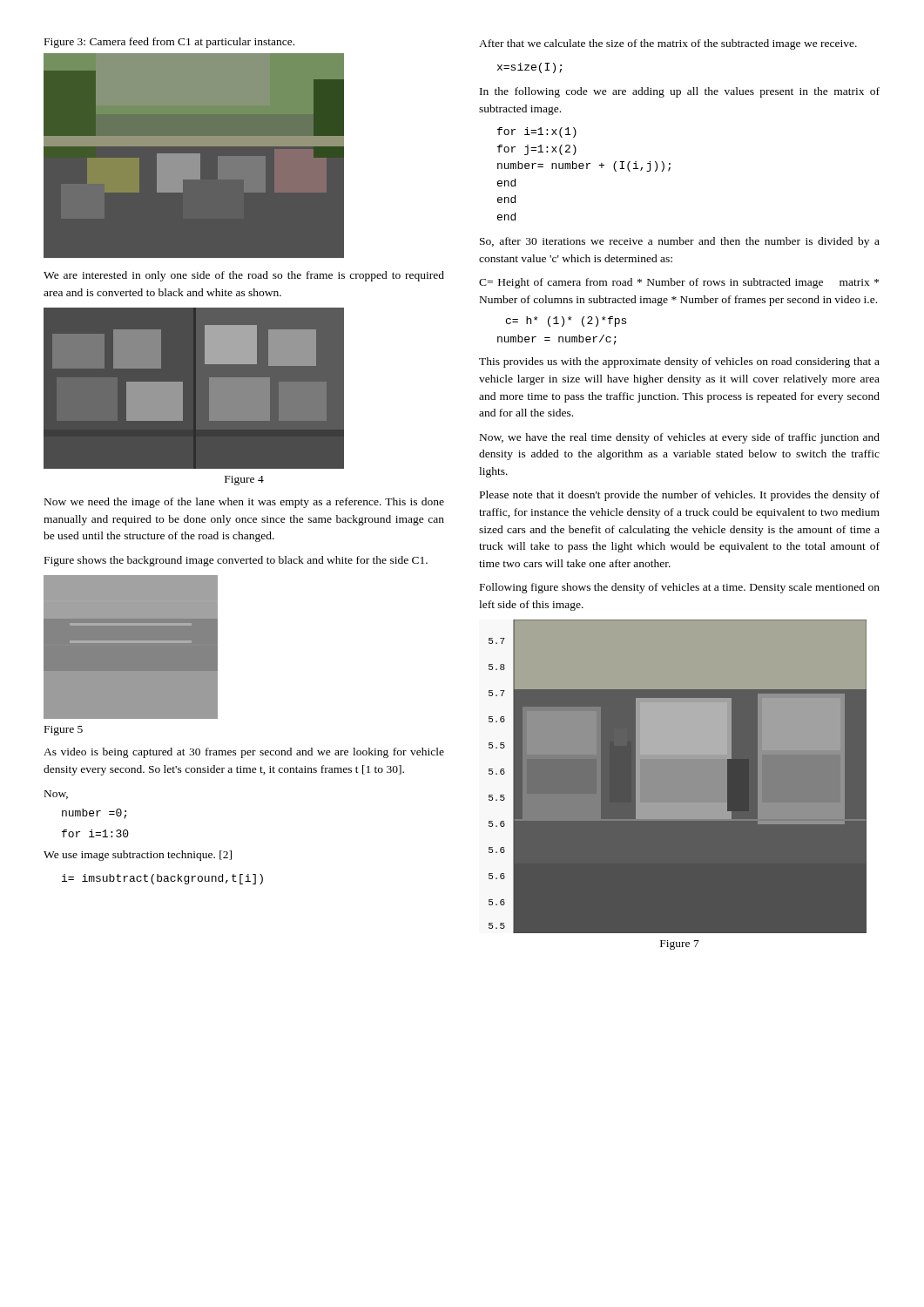
Task: Select the formula that reads "c= h* (1)* (2)*fps"
Action: tap(566, 322)
